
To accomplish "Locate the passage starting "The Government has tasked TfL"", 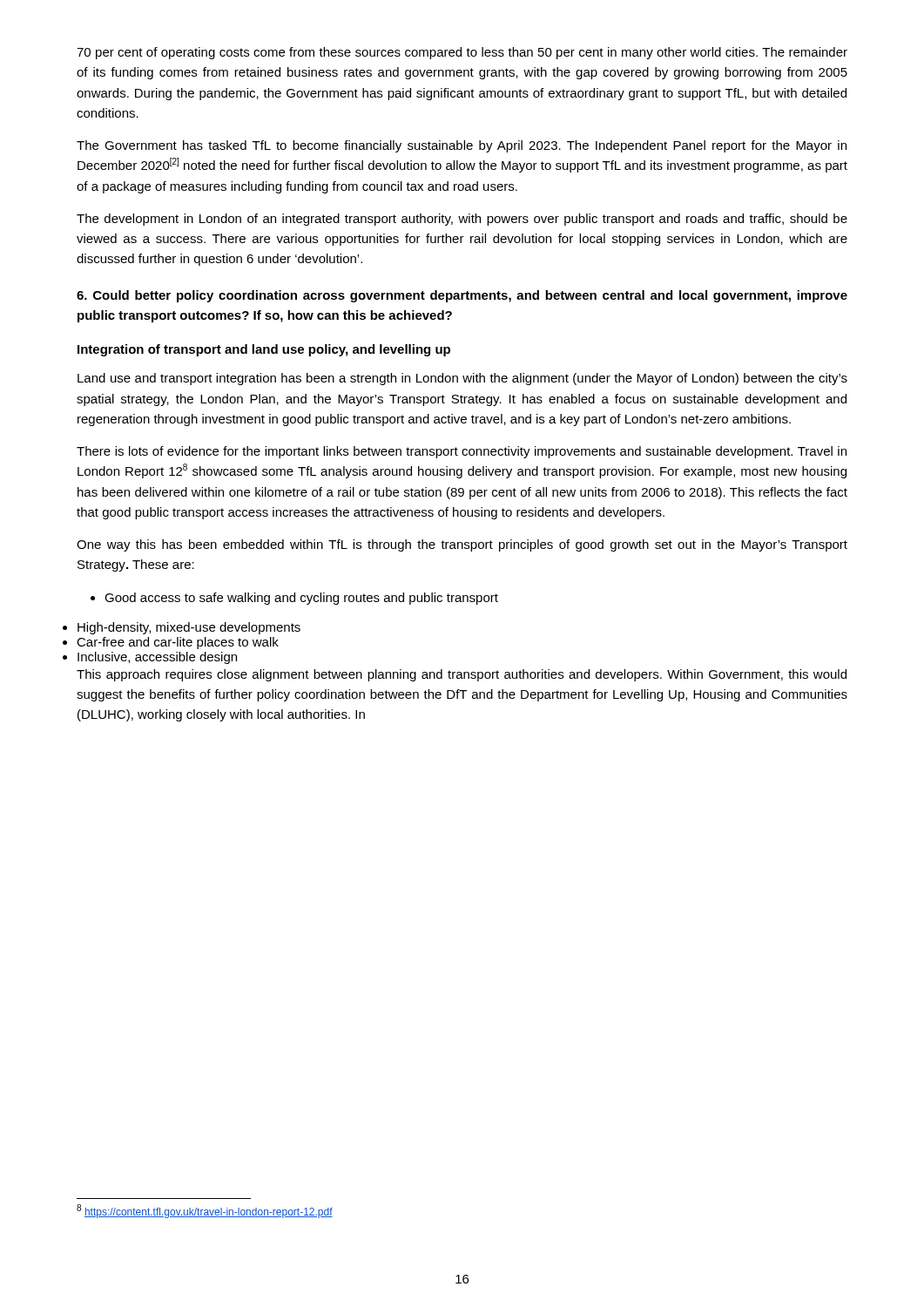I will [462, 165].
